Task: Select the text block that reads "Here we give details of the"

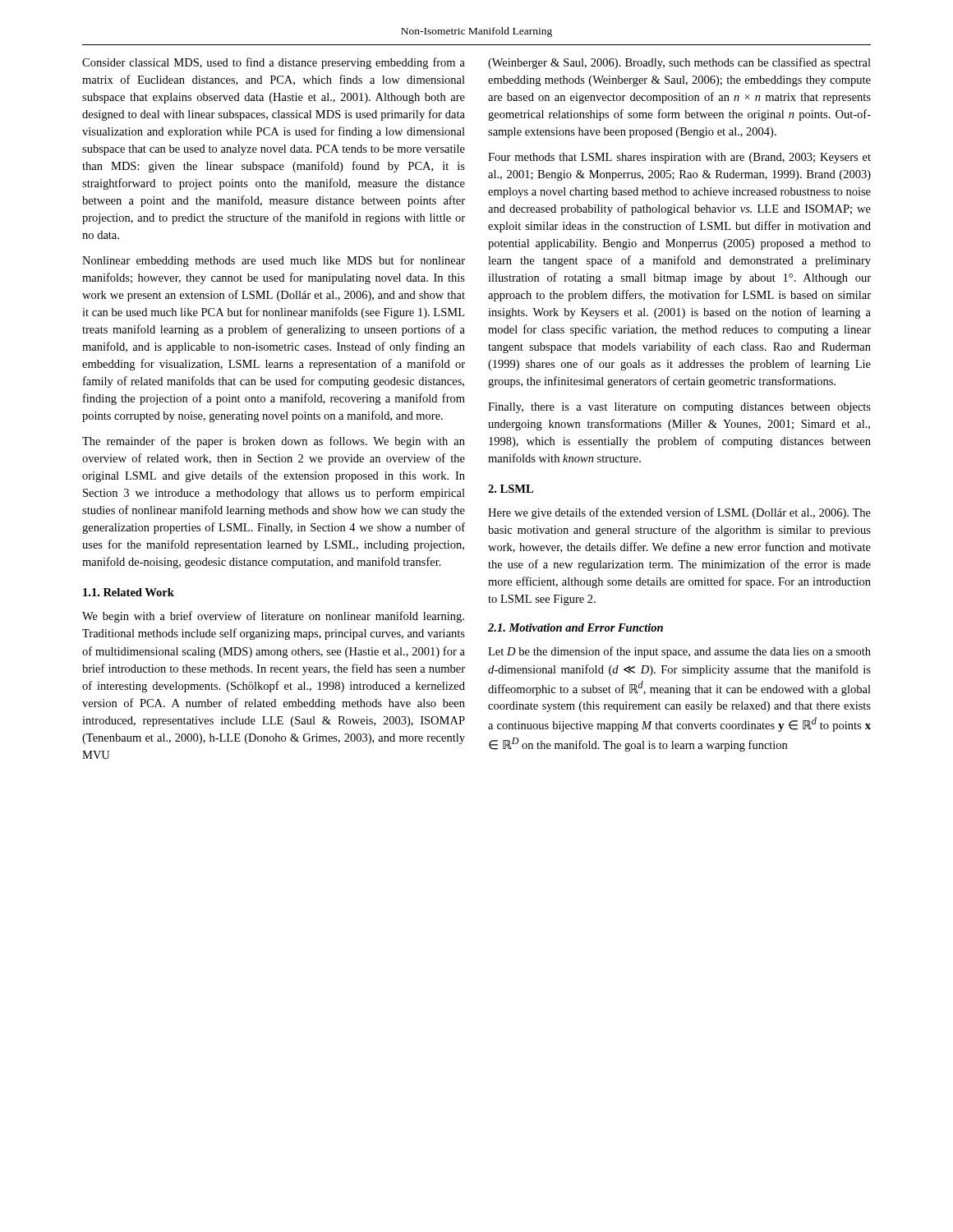Action: click(679, 556)
